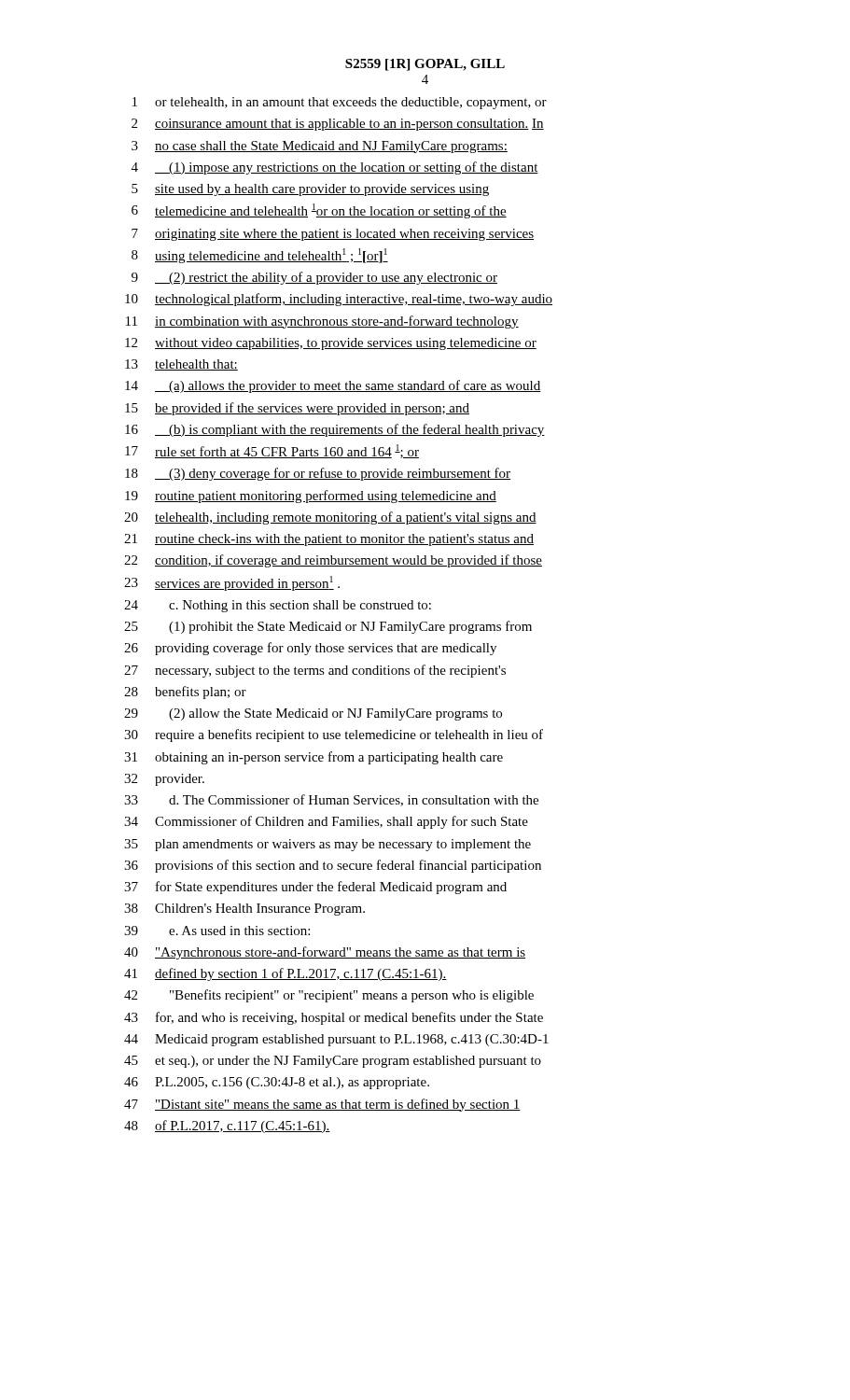The height and width of the screenshot is (1400, 850).
Task: Navigate to the text starting "42 "Benefits recipient" or "recipient" means a"
Action: point(425,996)
